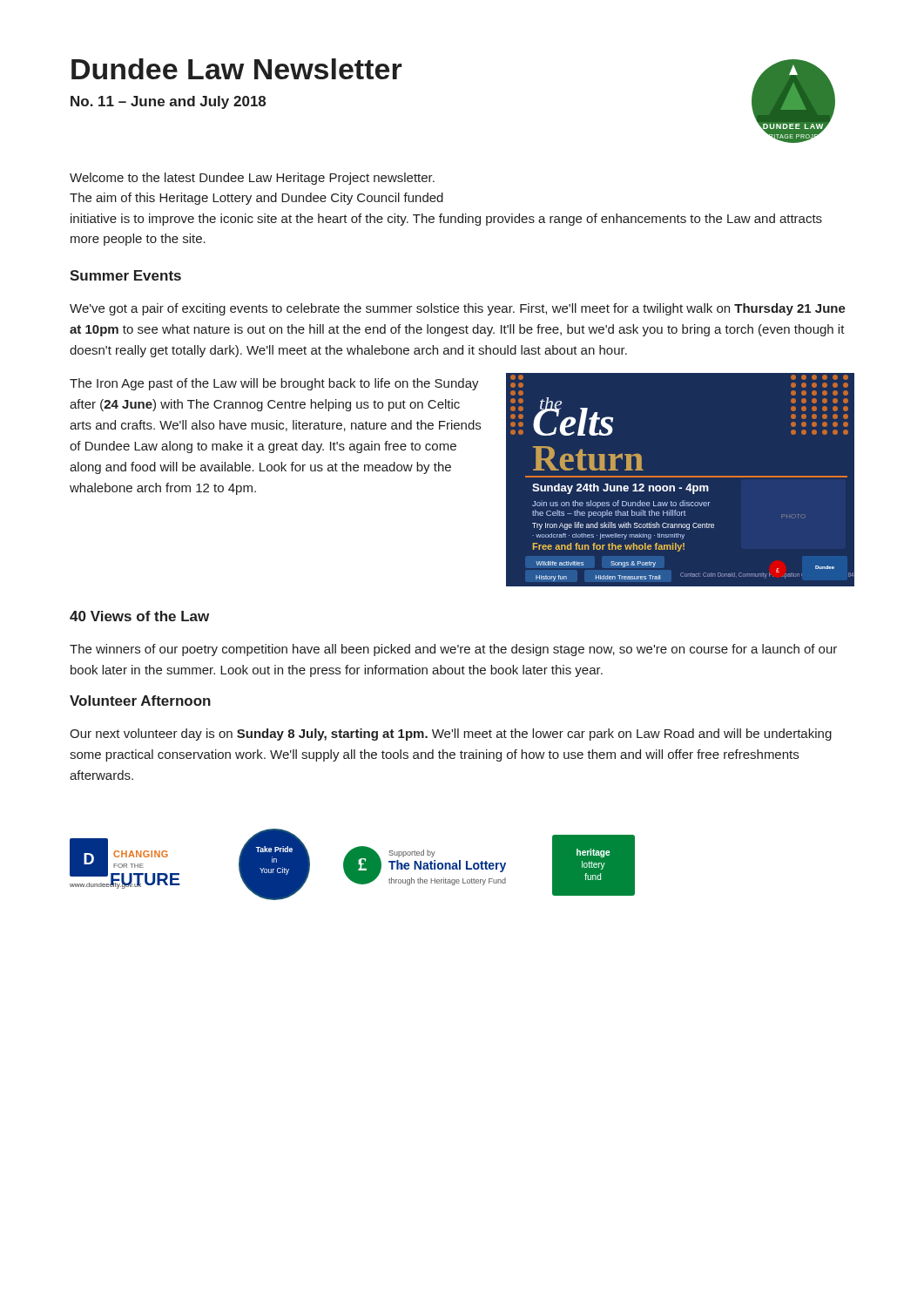Viewport: 924px width, 1307px height.
Task: Locate the text block starting "Volunteer Afternoon"
Action: [140, 701]
